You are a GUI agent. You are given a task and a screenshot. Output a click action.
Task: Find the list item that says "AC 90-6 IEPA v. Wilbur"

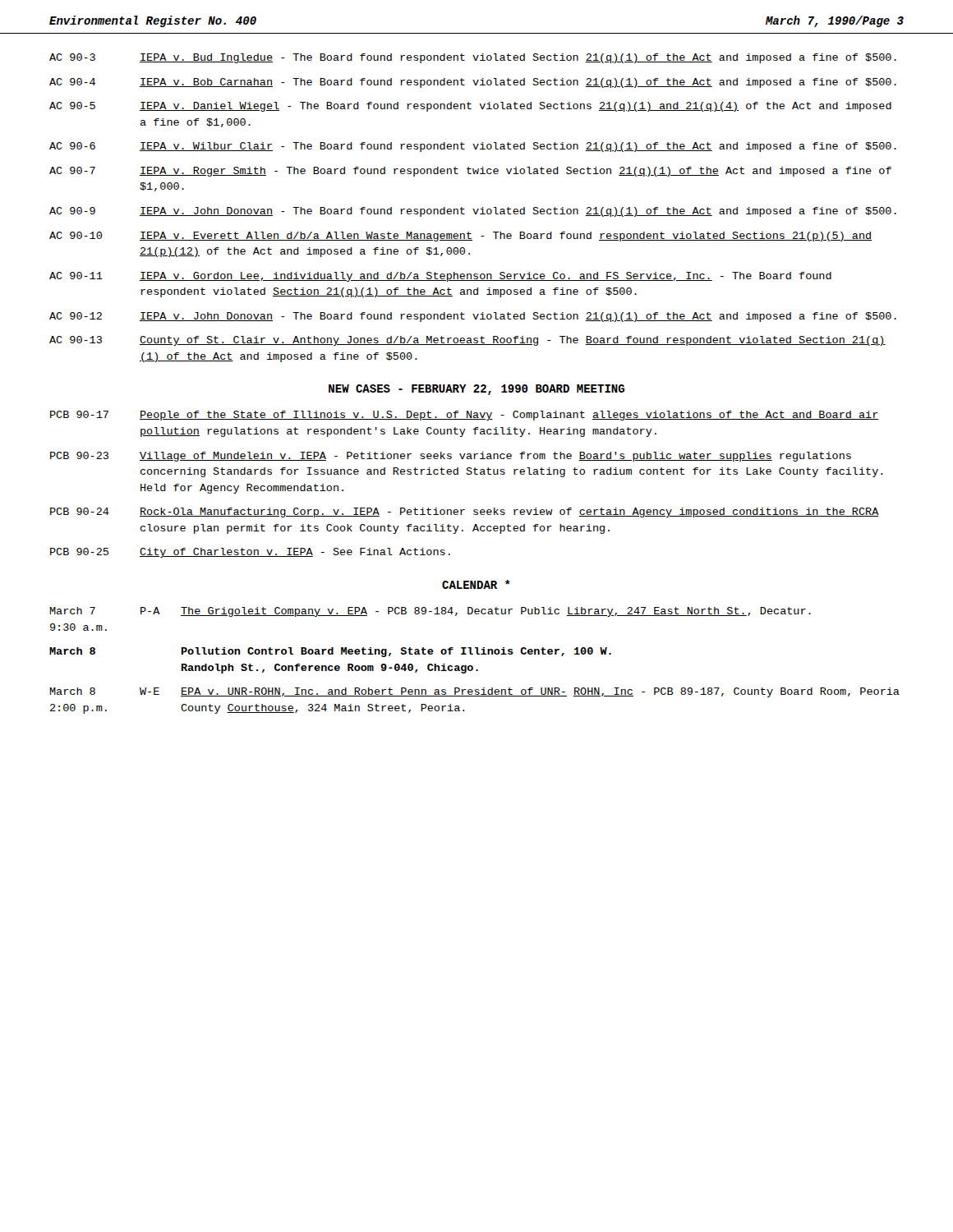tap(476, 147)
